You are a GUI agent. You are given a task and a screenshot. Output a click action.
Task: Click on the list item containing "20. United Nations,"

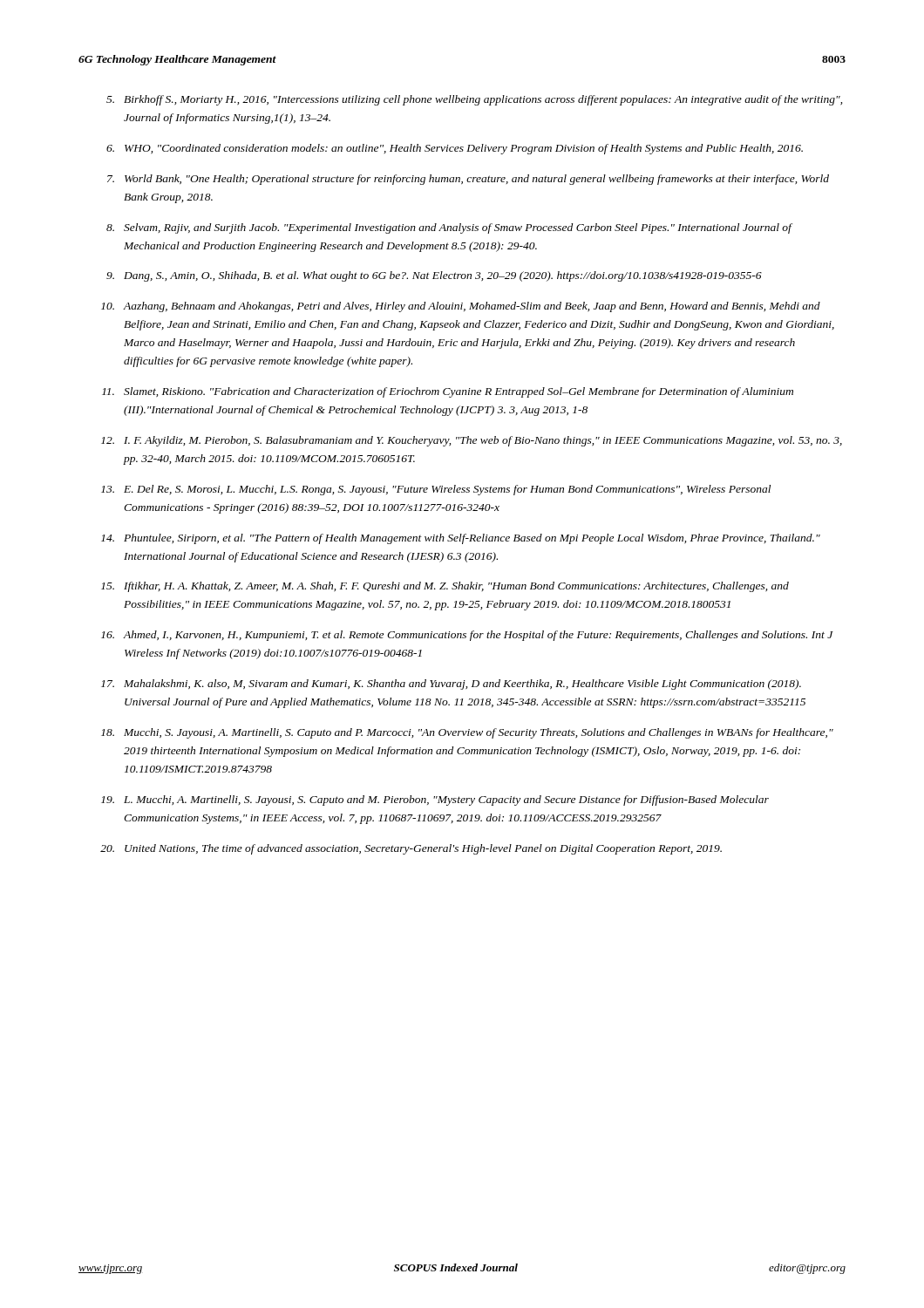(x=462, y=848)
